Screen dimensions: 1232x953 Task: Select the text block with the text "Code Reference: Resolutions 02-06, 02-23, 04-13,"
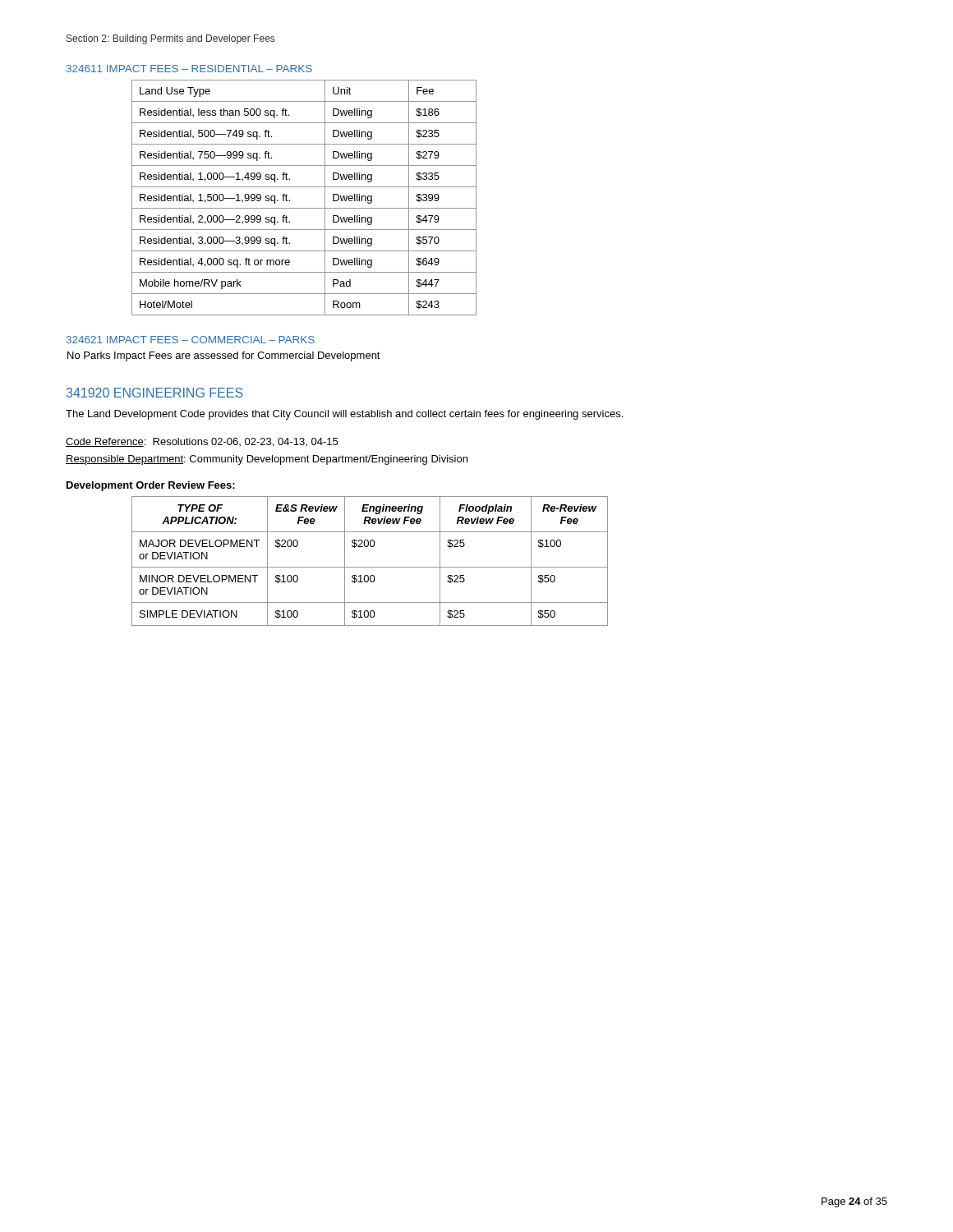pyautogui.click(x=202, y=441)
